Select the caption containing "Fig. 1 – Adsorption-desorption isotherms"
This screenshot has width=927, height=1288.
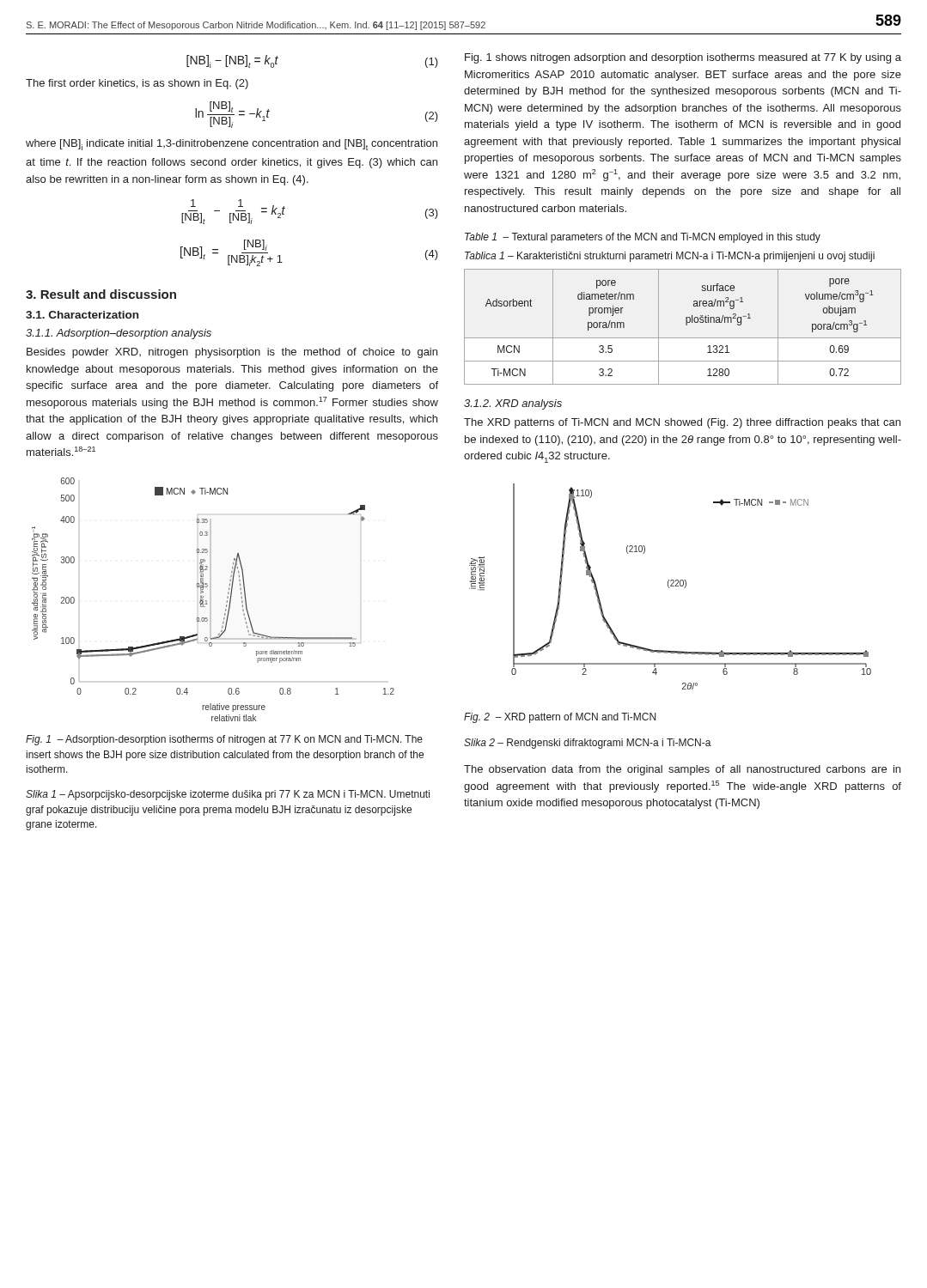pos(232,783)
